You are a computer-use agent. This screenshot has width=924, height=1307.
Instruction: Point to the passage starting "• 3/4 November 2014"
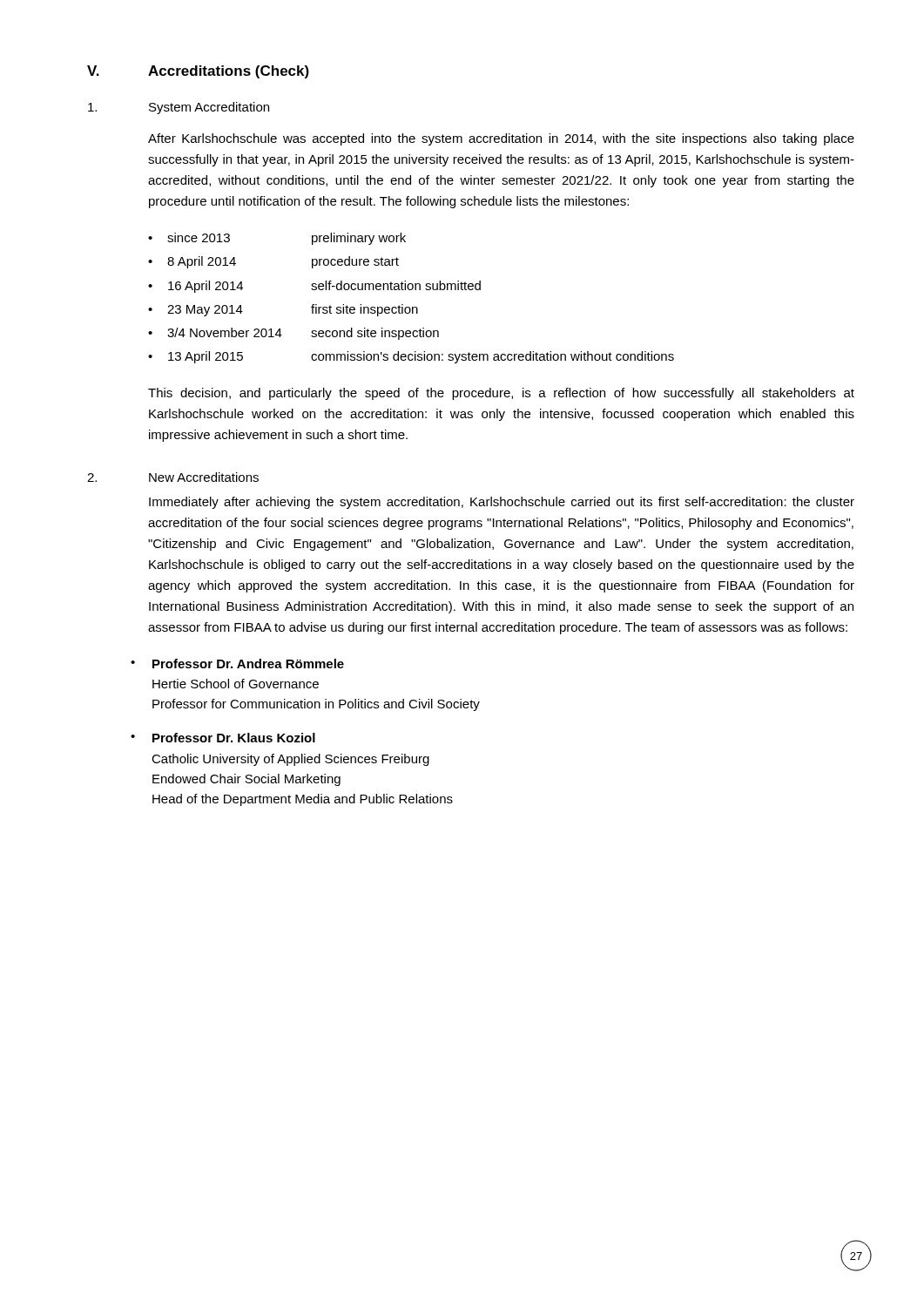[225, 333]
